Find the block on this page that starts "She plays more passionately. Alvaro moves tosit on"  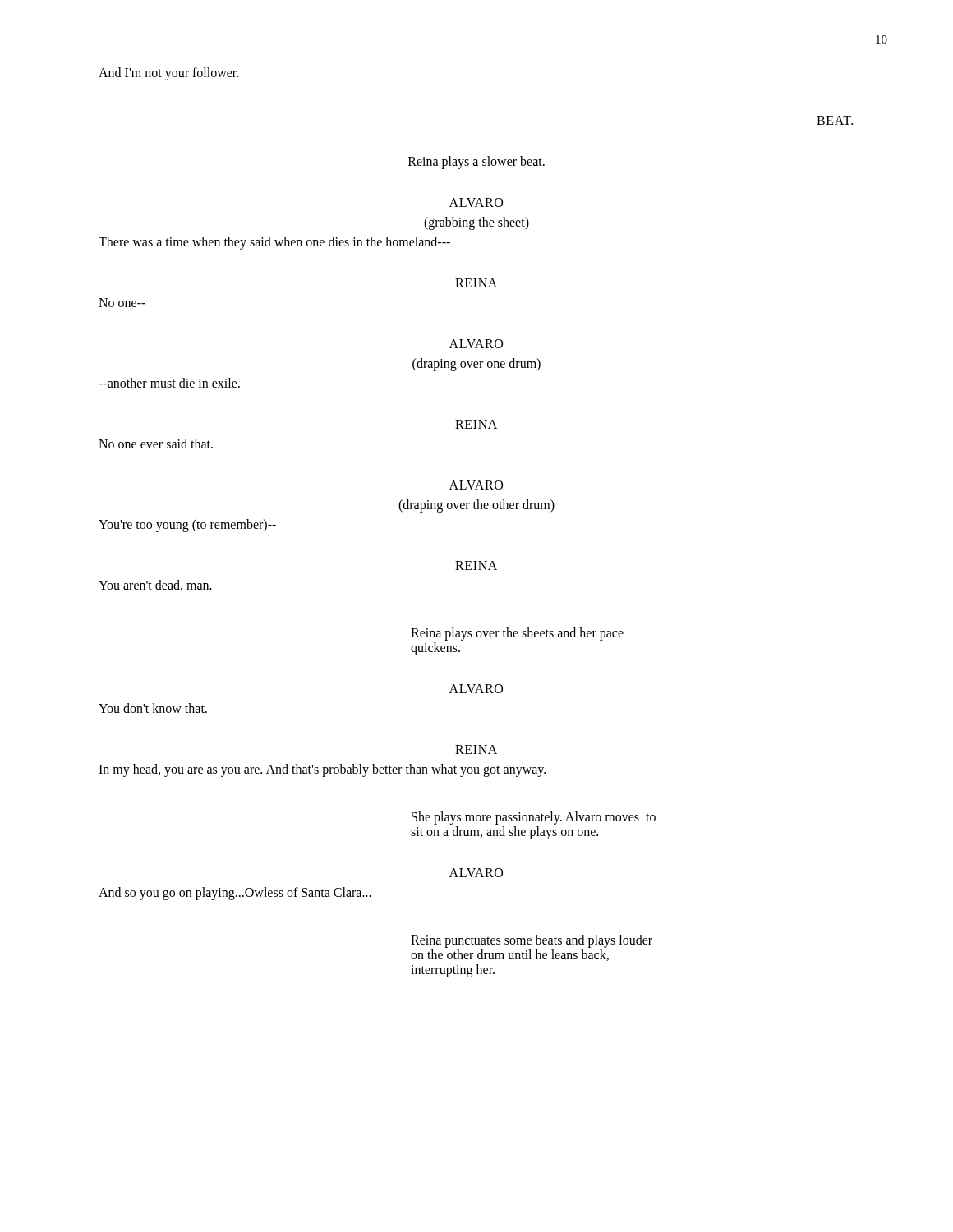click(x=533, y=824)
